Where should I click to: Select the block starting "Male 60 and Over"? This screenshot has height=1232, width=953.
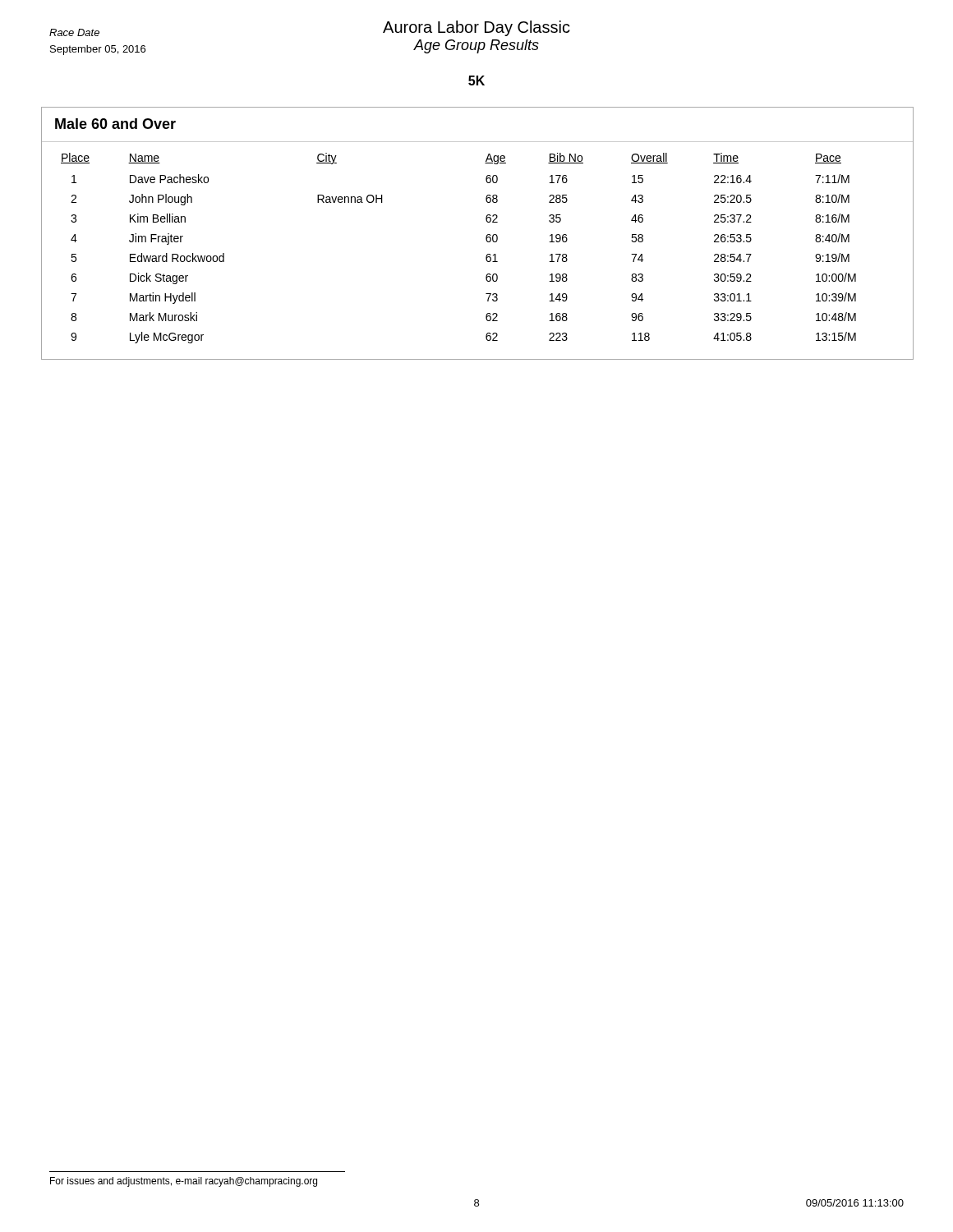click(115, 124)
